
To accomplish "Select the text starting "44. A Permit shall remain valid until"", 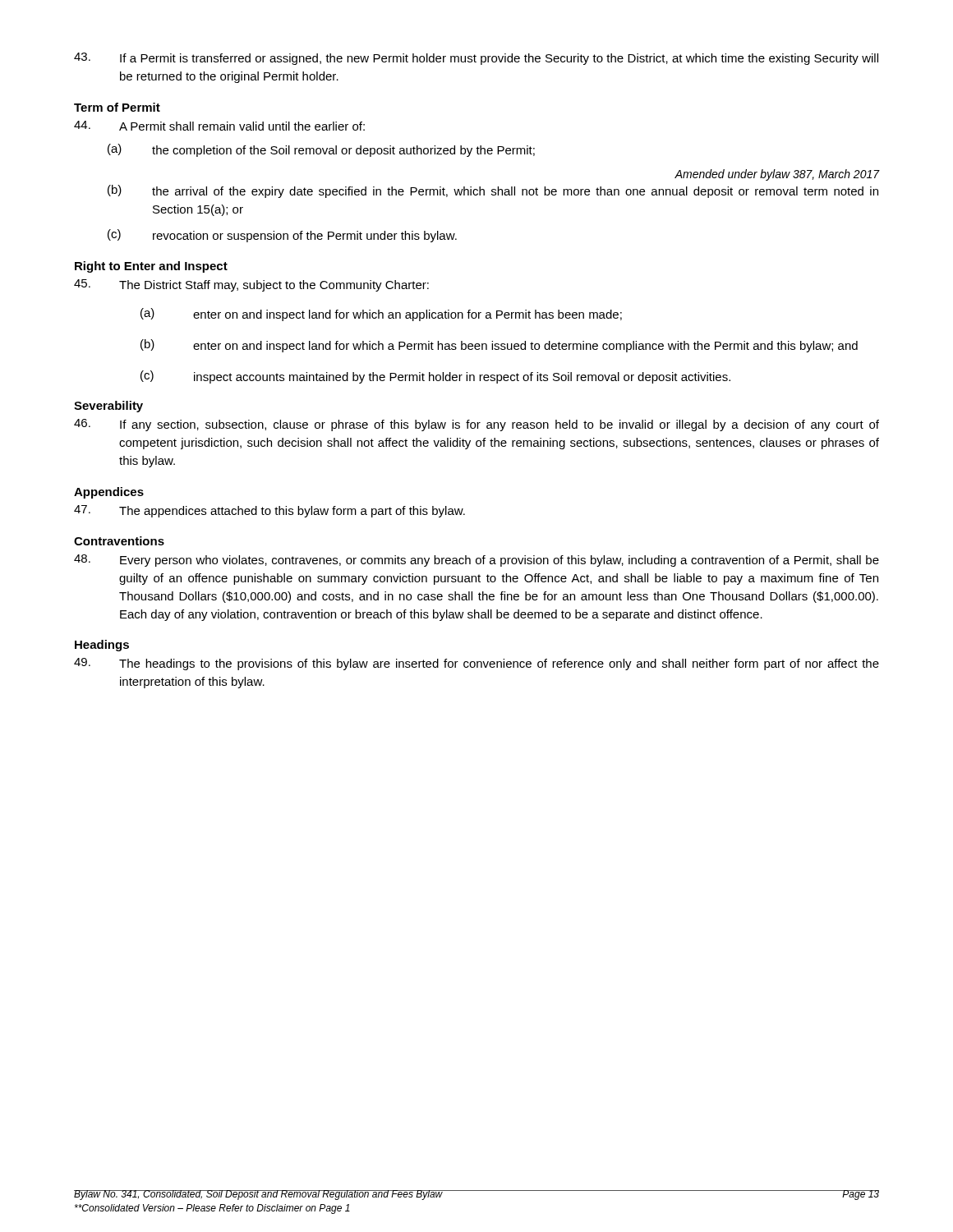I will 219,126.
